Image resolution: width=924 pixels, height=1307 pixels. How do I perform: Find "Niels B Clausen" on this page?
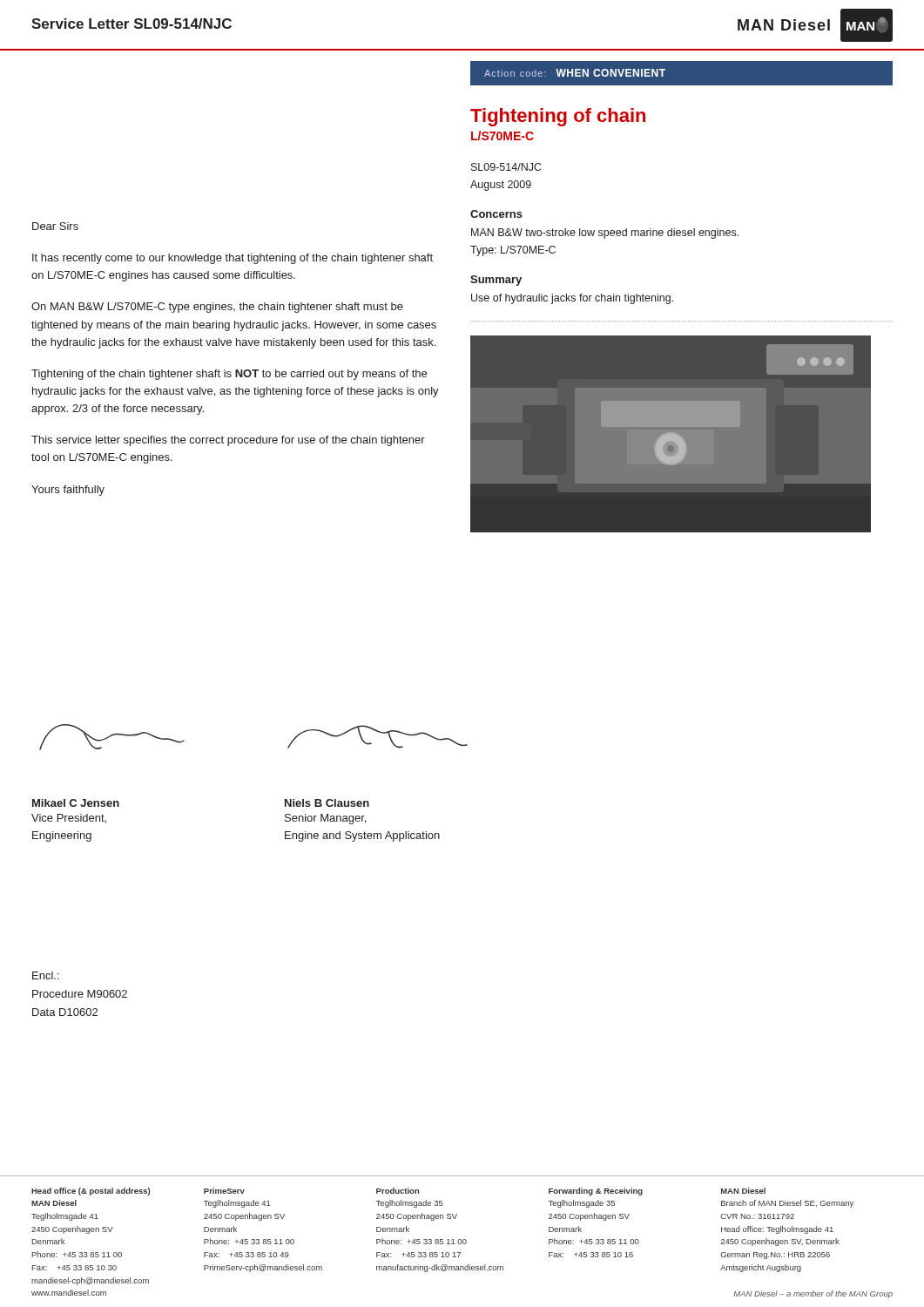[327, 803]
